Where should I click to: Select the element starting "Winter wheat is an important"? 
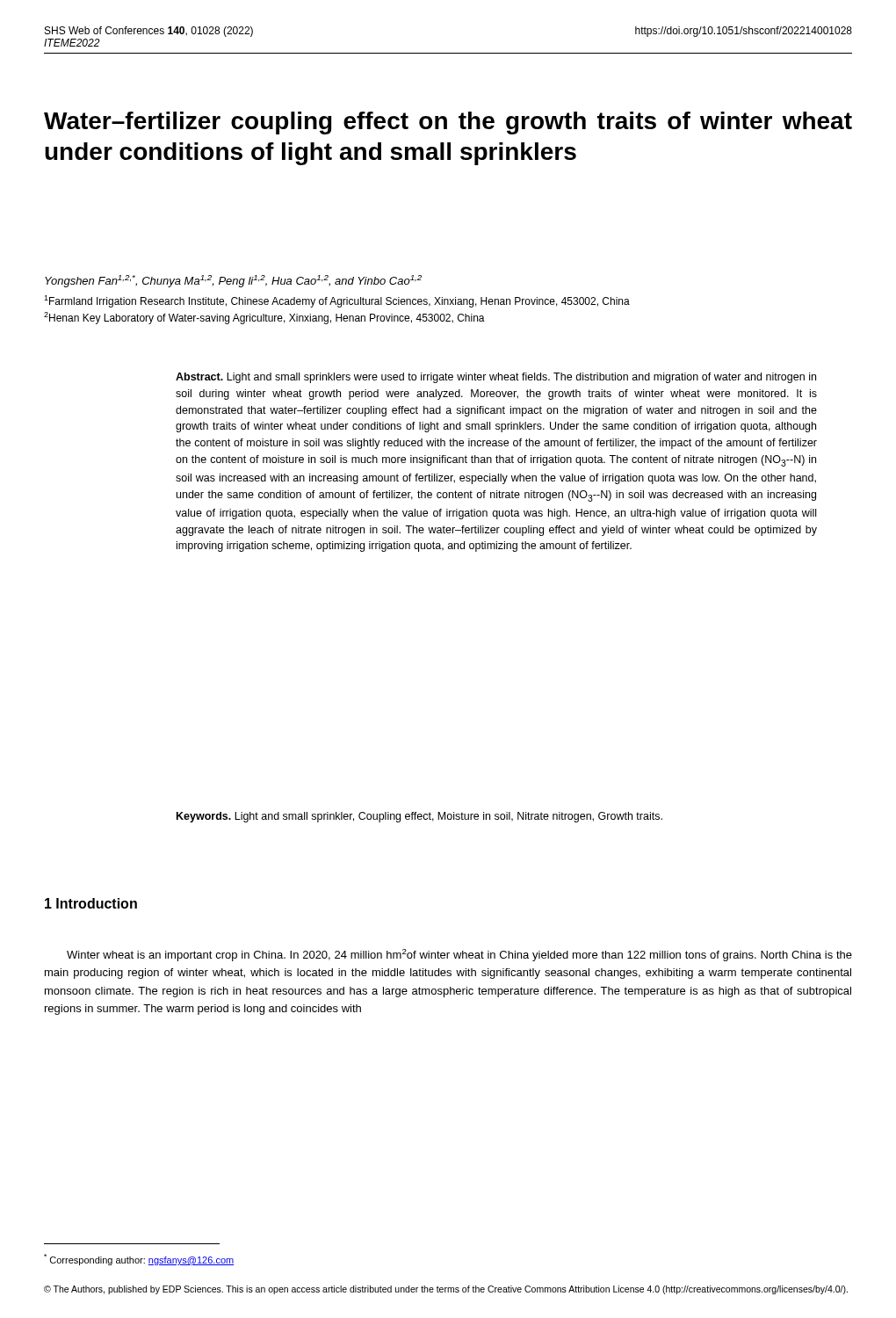(448, 981)
